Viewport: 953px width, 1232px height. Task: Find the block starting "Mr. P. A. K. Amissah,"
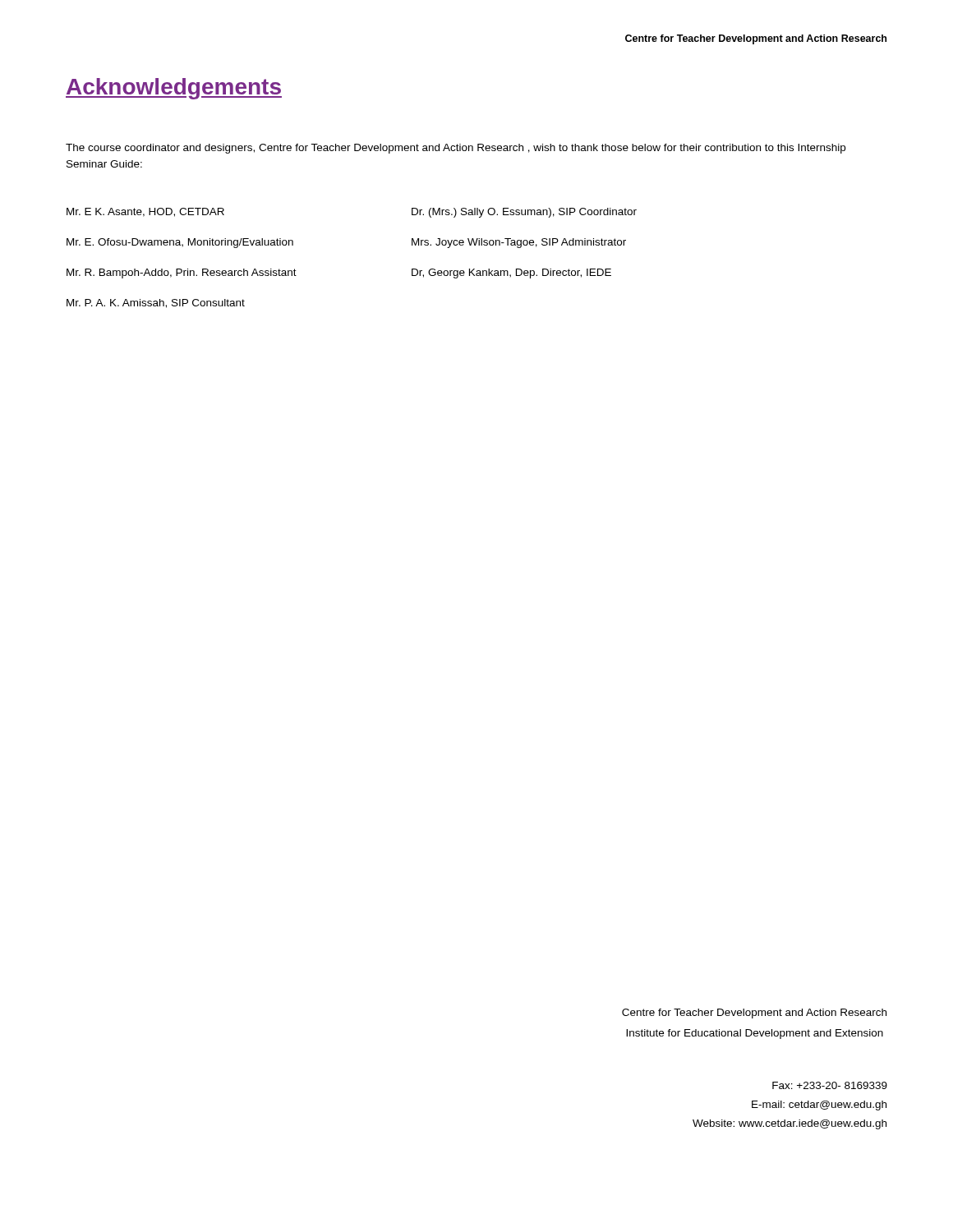pyautogui.click(x=155, y=303)
